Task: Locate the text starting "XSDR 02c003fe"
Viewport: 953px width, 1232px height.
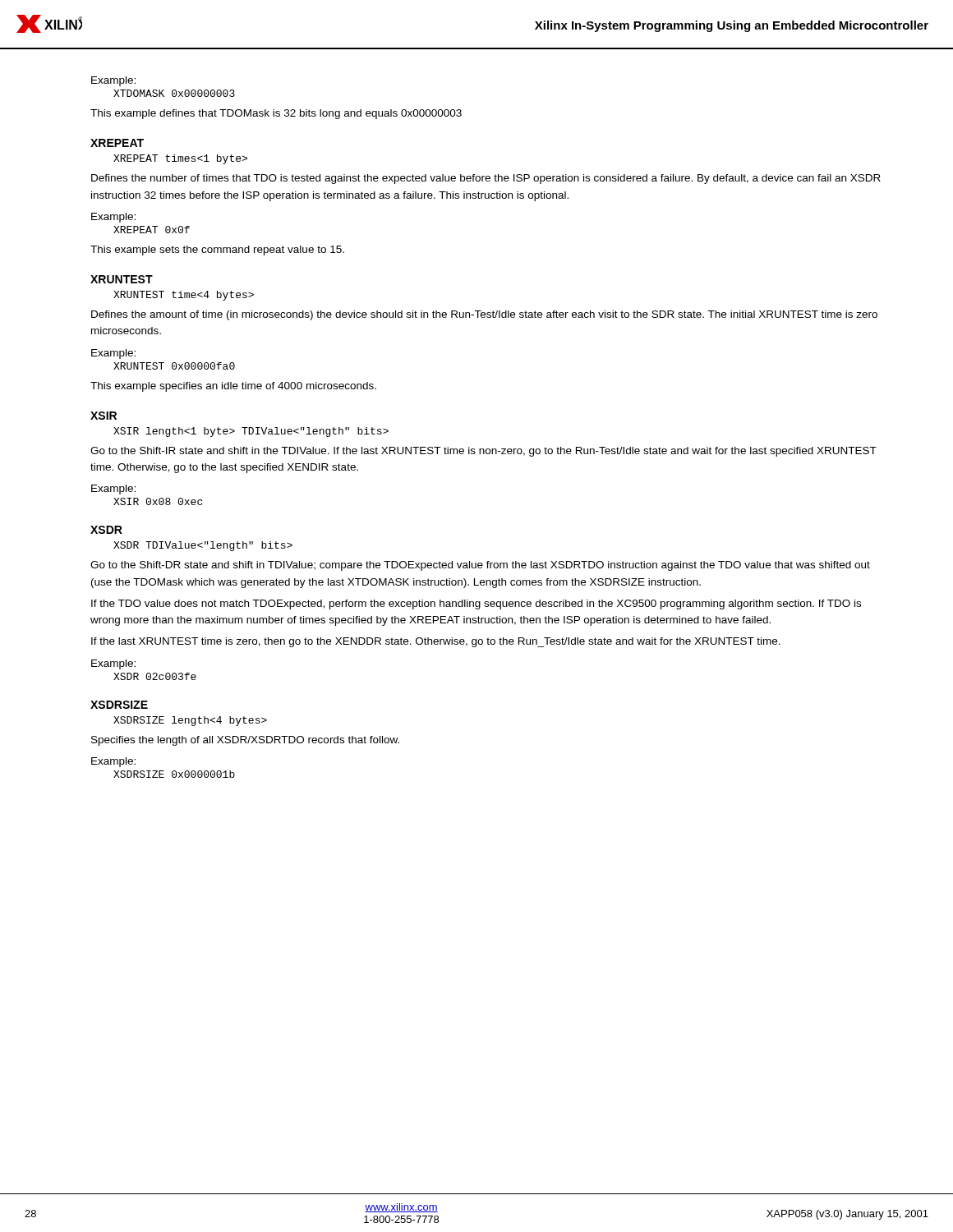Action: tap(155, 677)
